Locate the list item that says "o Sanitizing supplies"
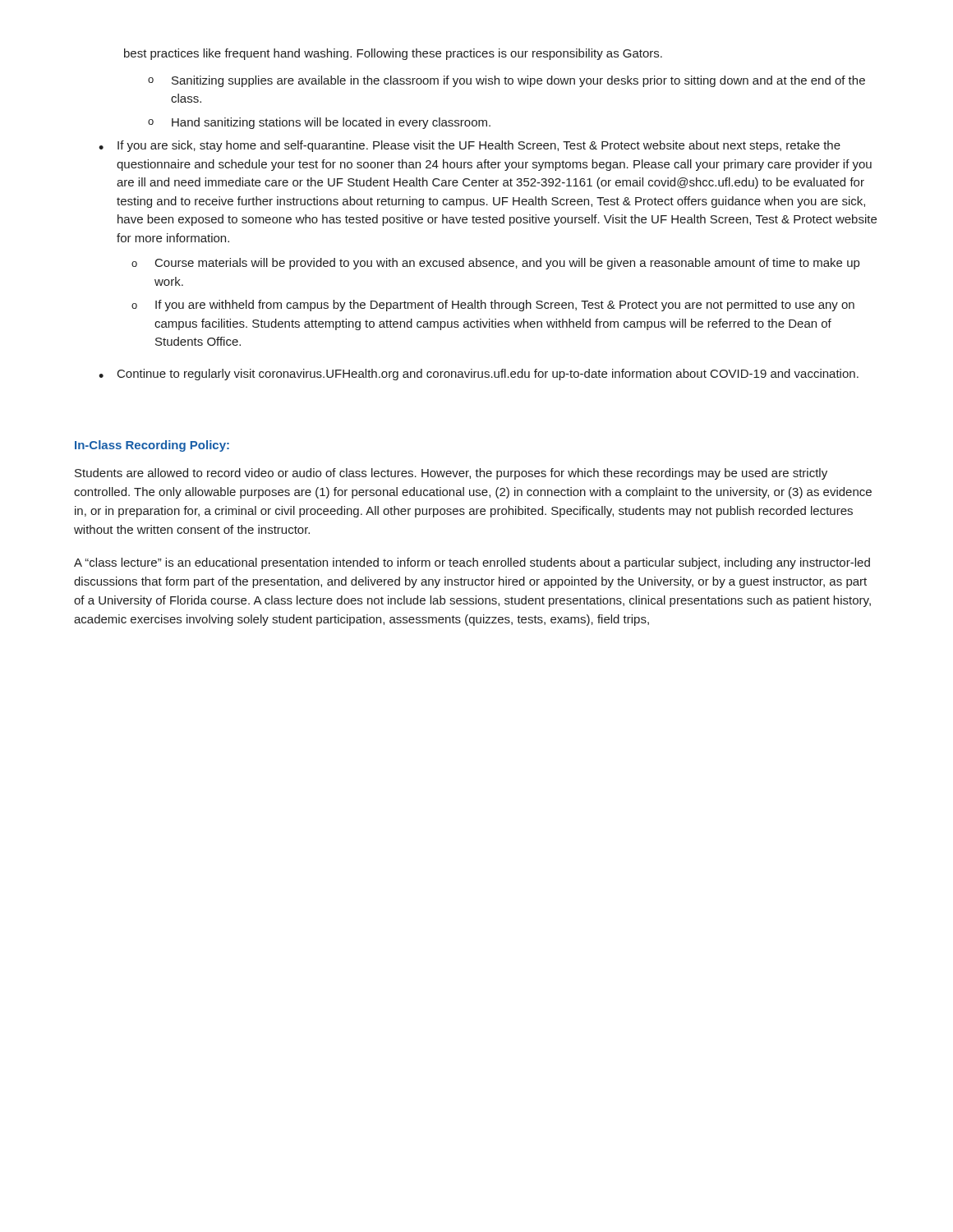The height and width of the screenshot is (1232, 953). coord(513,90)
